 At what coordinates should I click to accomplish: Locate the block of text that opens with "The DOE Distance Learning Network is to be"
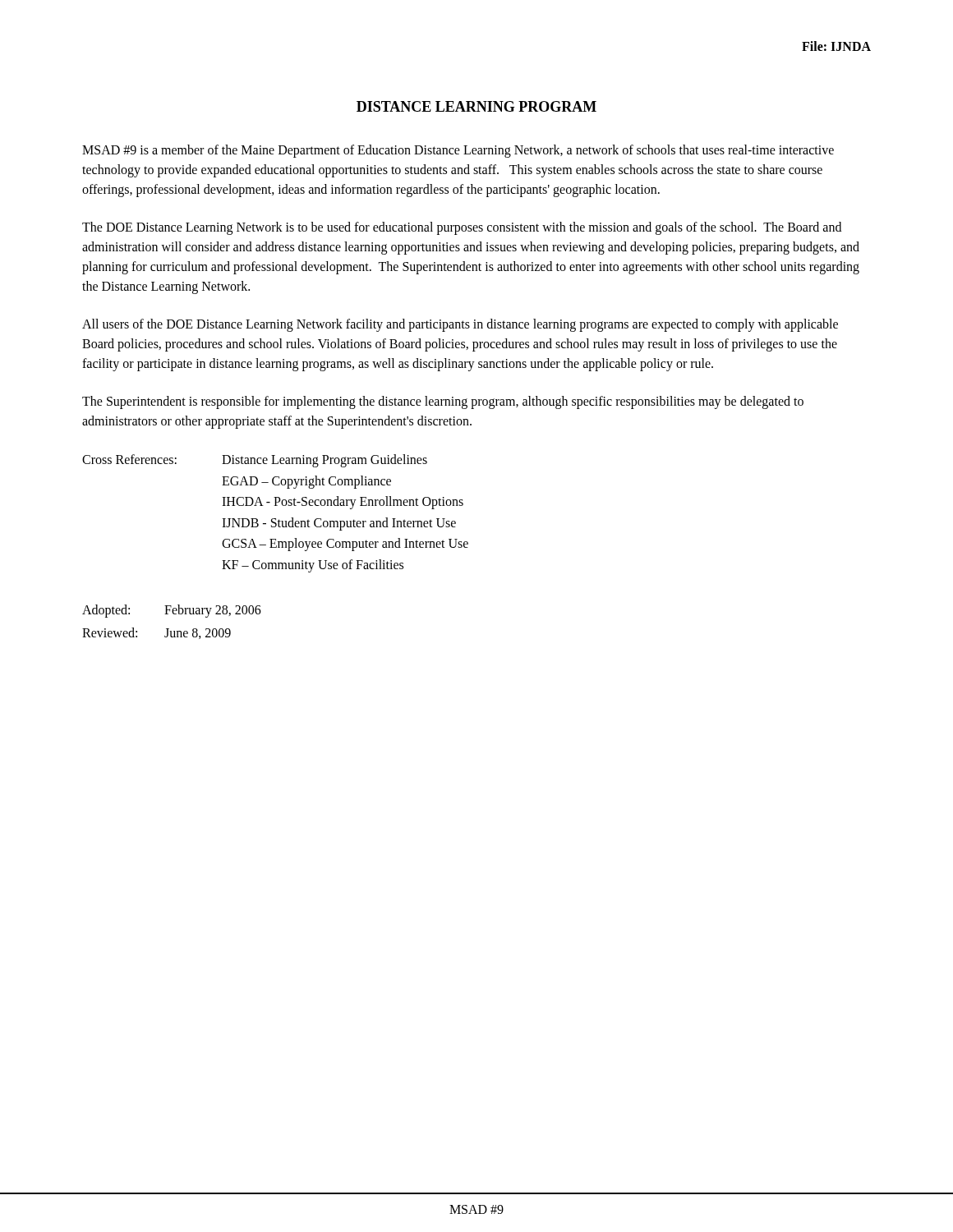click(x=471, y=257)
